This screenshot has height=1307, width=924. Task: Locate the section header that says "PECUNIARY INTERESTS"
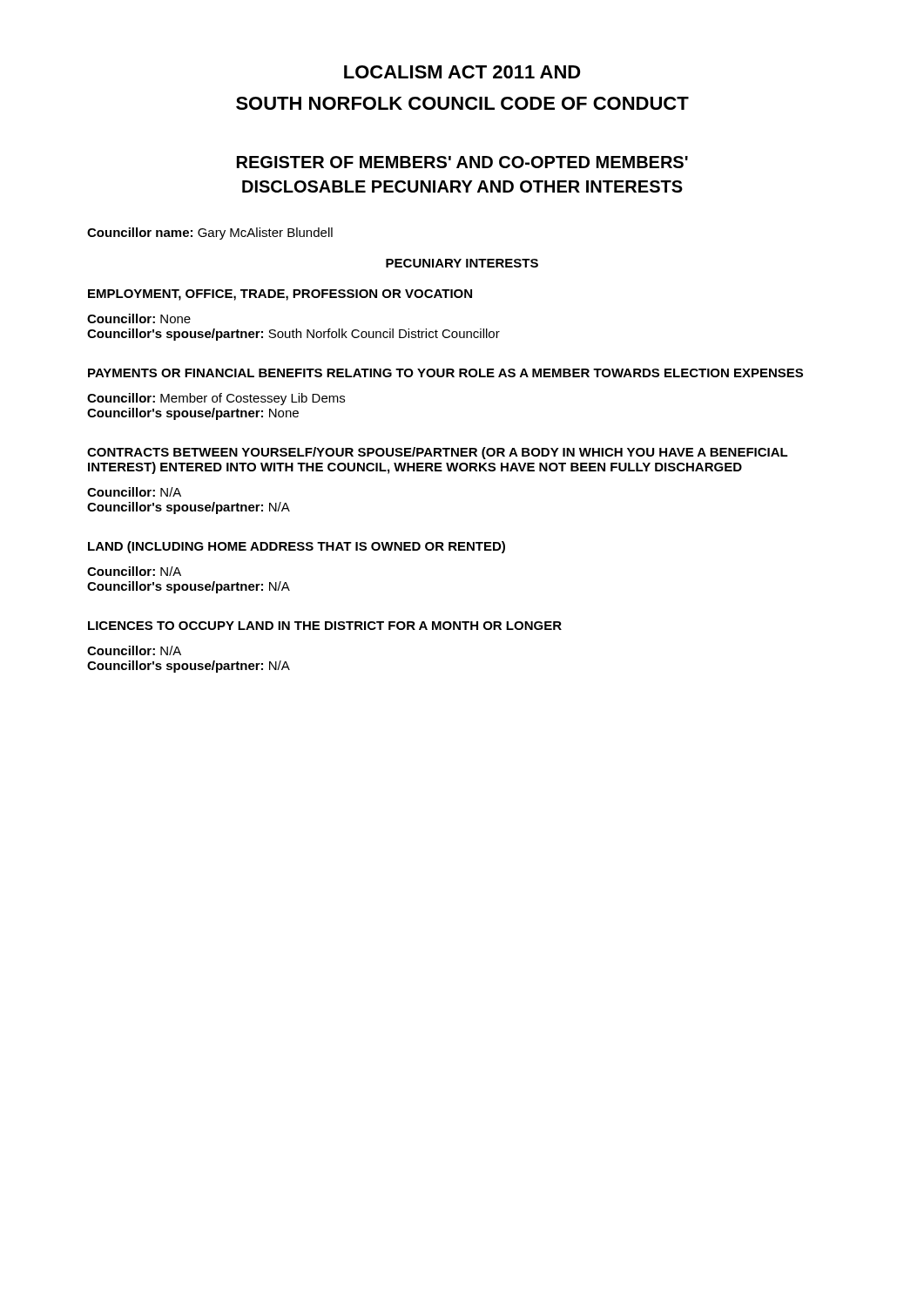click(x=462, y=263)
